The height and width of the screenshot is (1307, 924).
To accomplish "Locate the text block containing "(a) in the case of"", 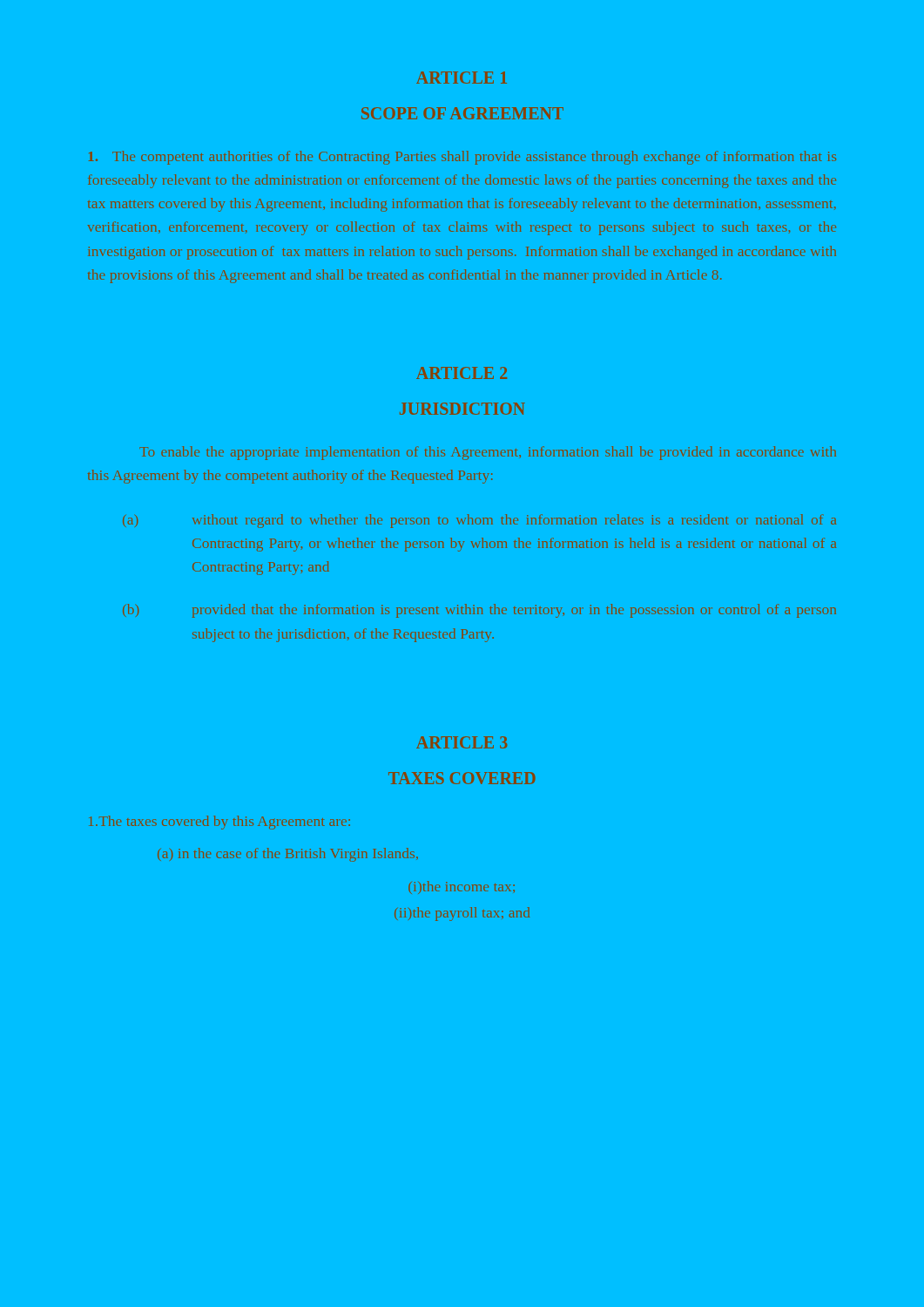I will (x=288, y=853).
